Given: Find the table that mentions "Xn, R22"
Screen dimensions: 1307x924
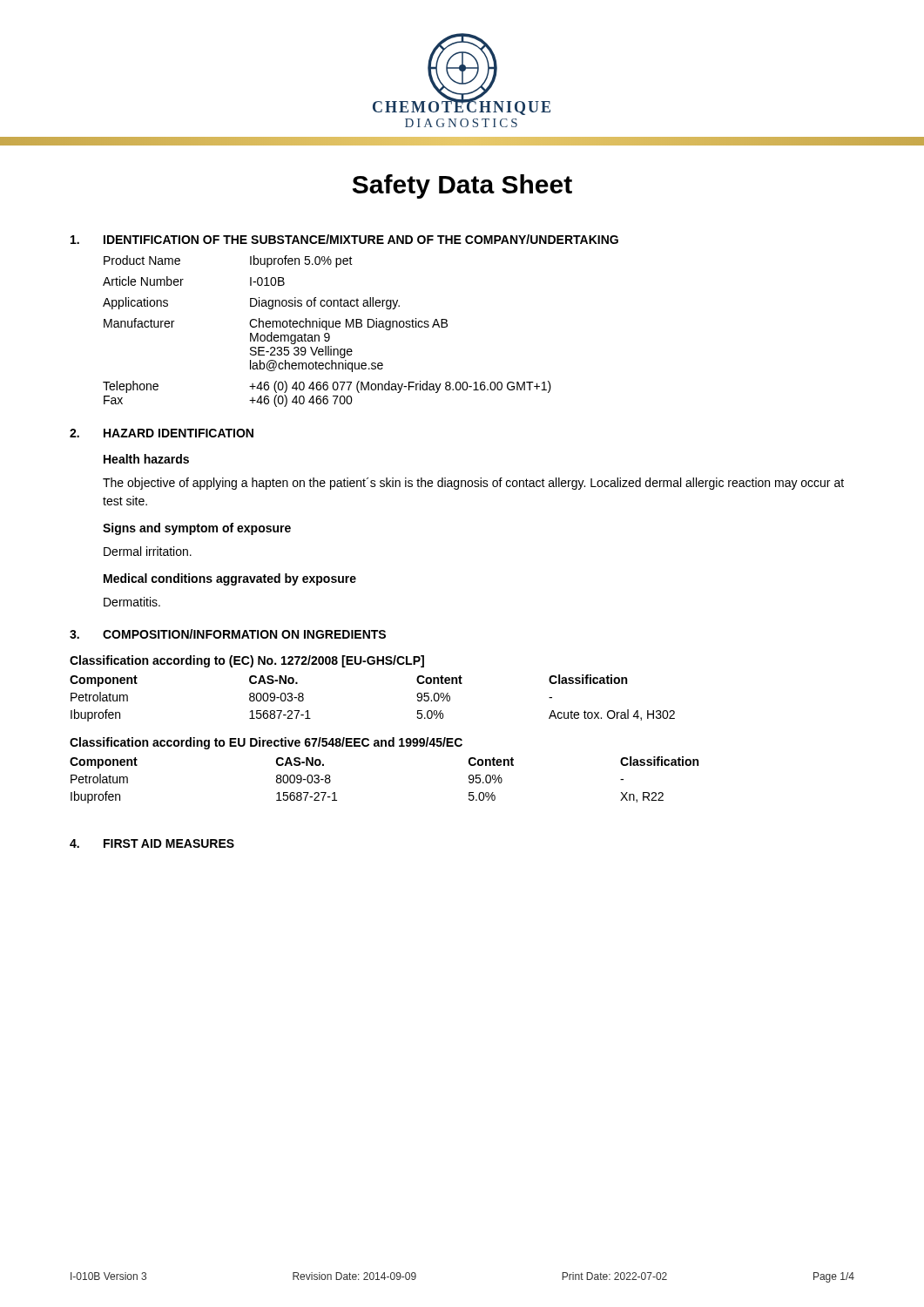Looking at the screenshot, I should tap(462, 770).
